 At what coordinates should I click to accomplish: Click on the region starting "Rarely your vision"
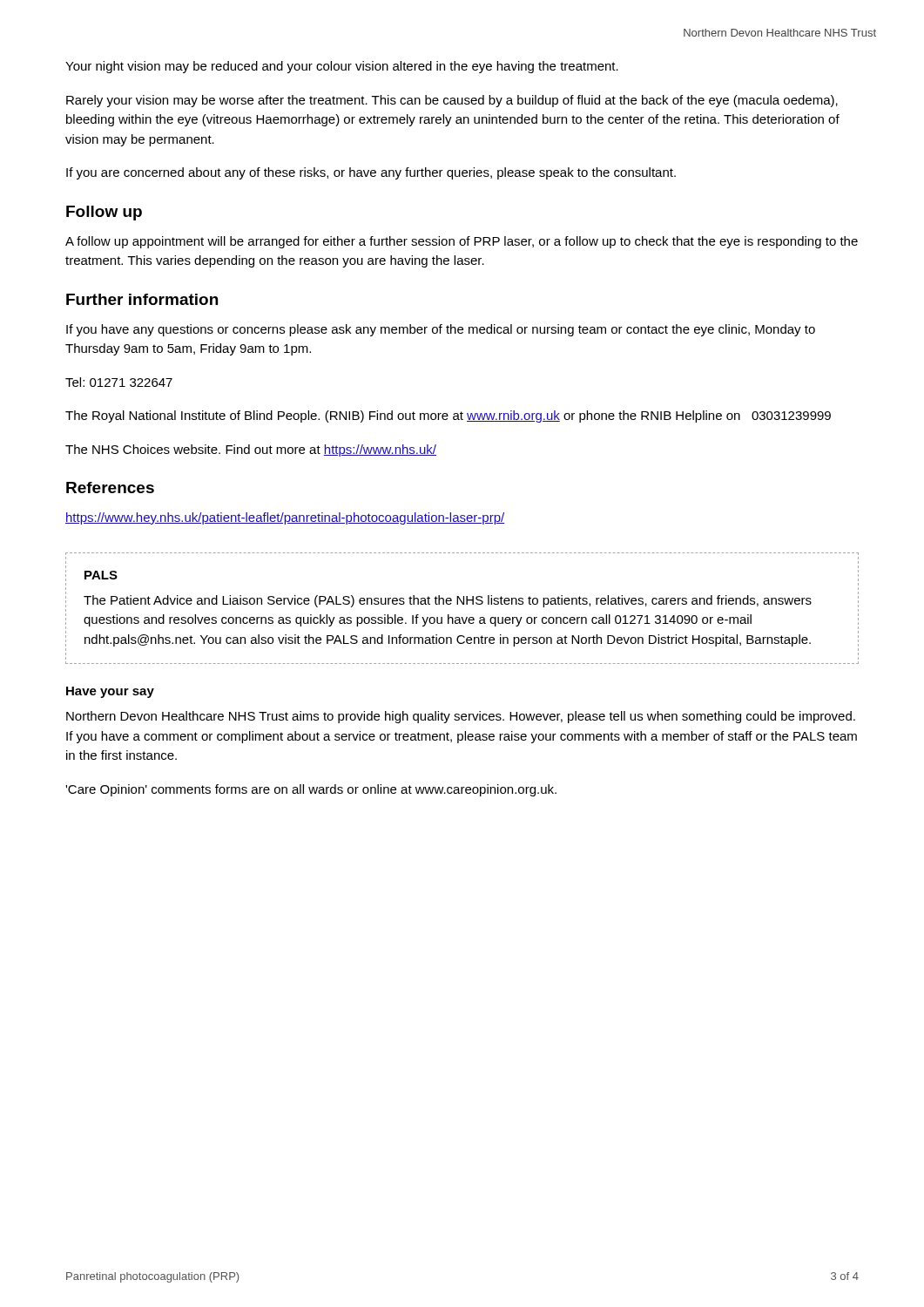coord(452,119)
